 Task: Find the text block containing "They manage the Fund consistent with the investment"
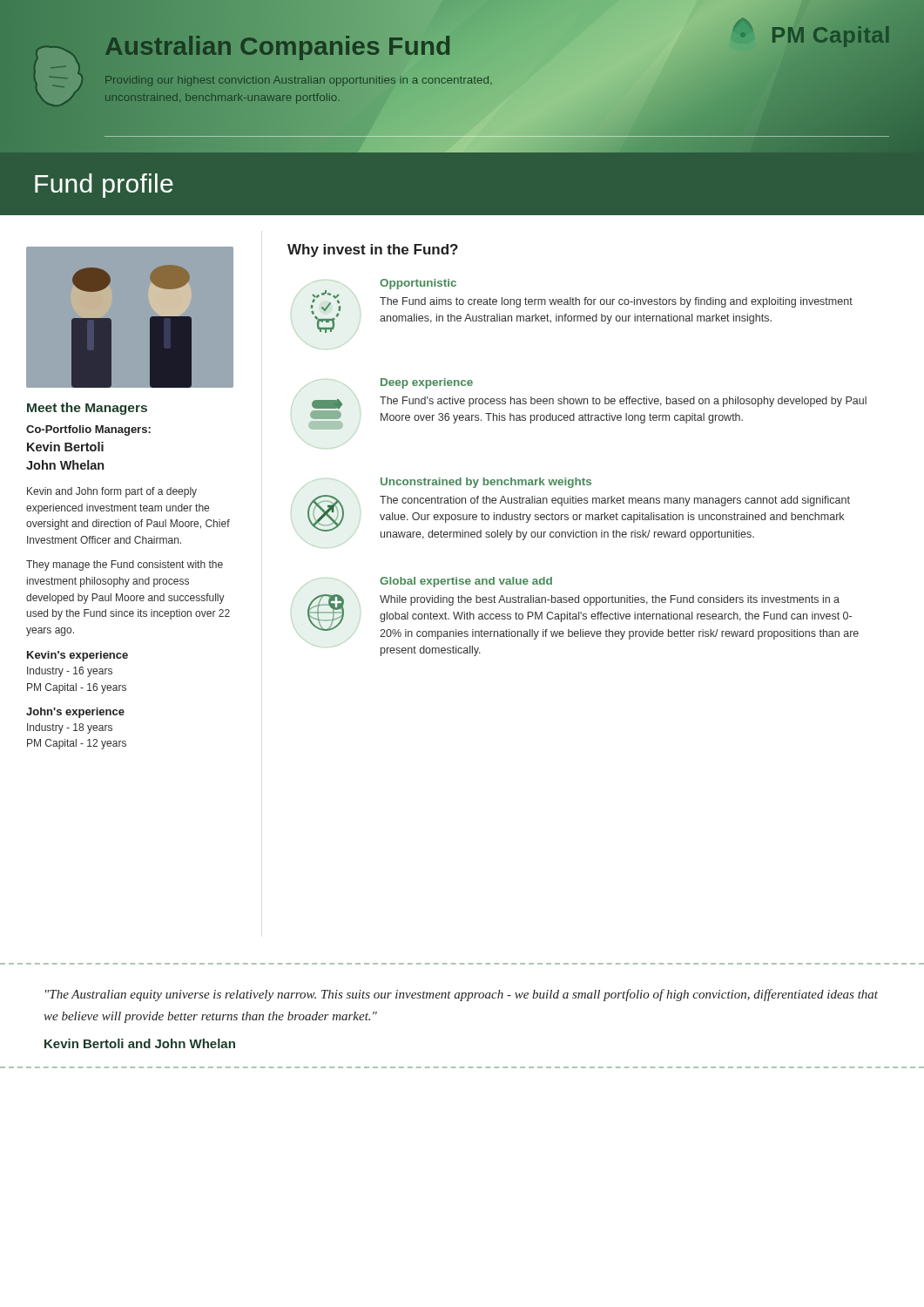coord(128,597)
